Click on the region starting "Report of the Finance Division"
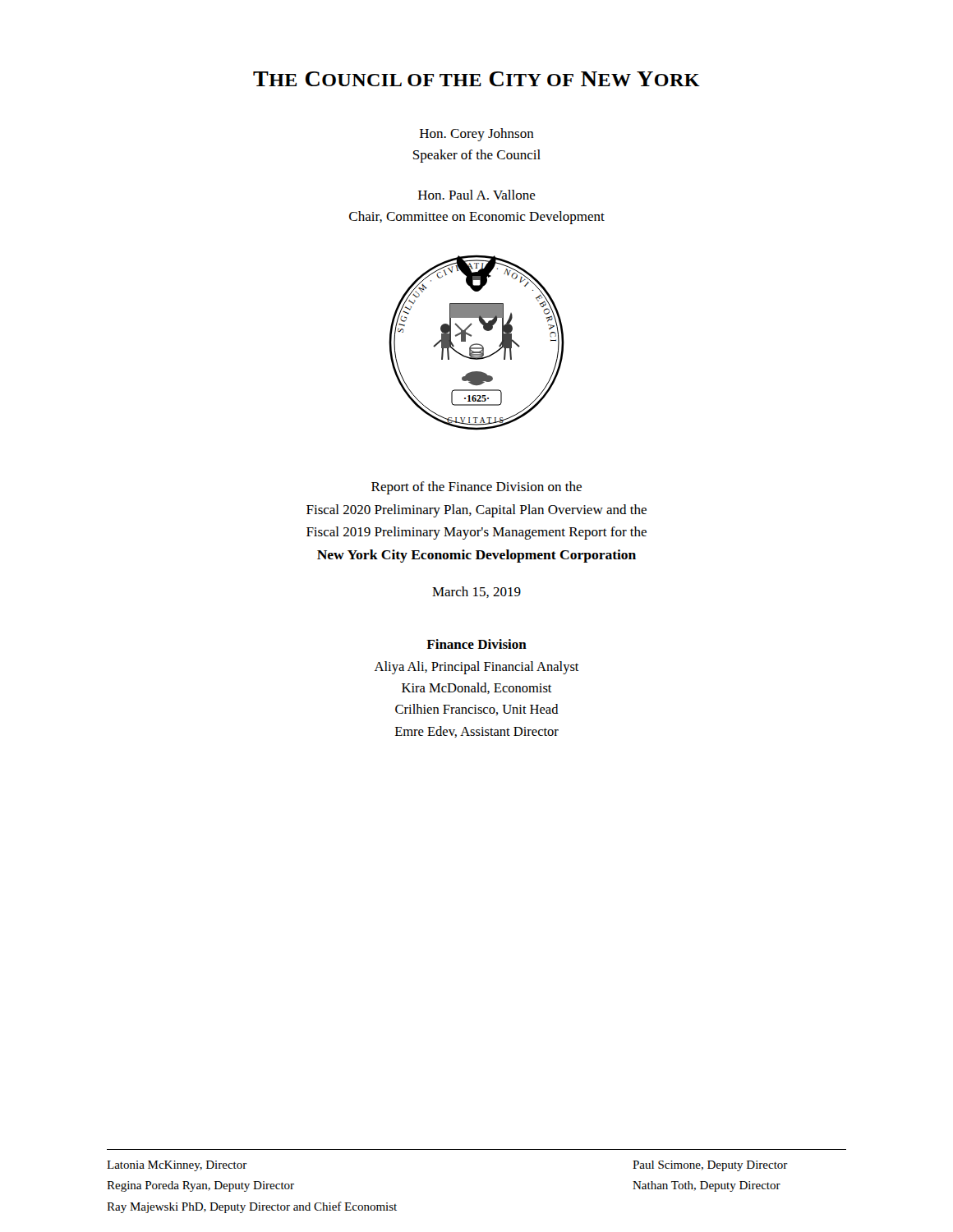Image resolution: width=953 pixels, height=1232 pixels. (476, 521)
